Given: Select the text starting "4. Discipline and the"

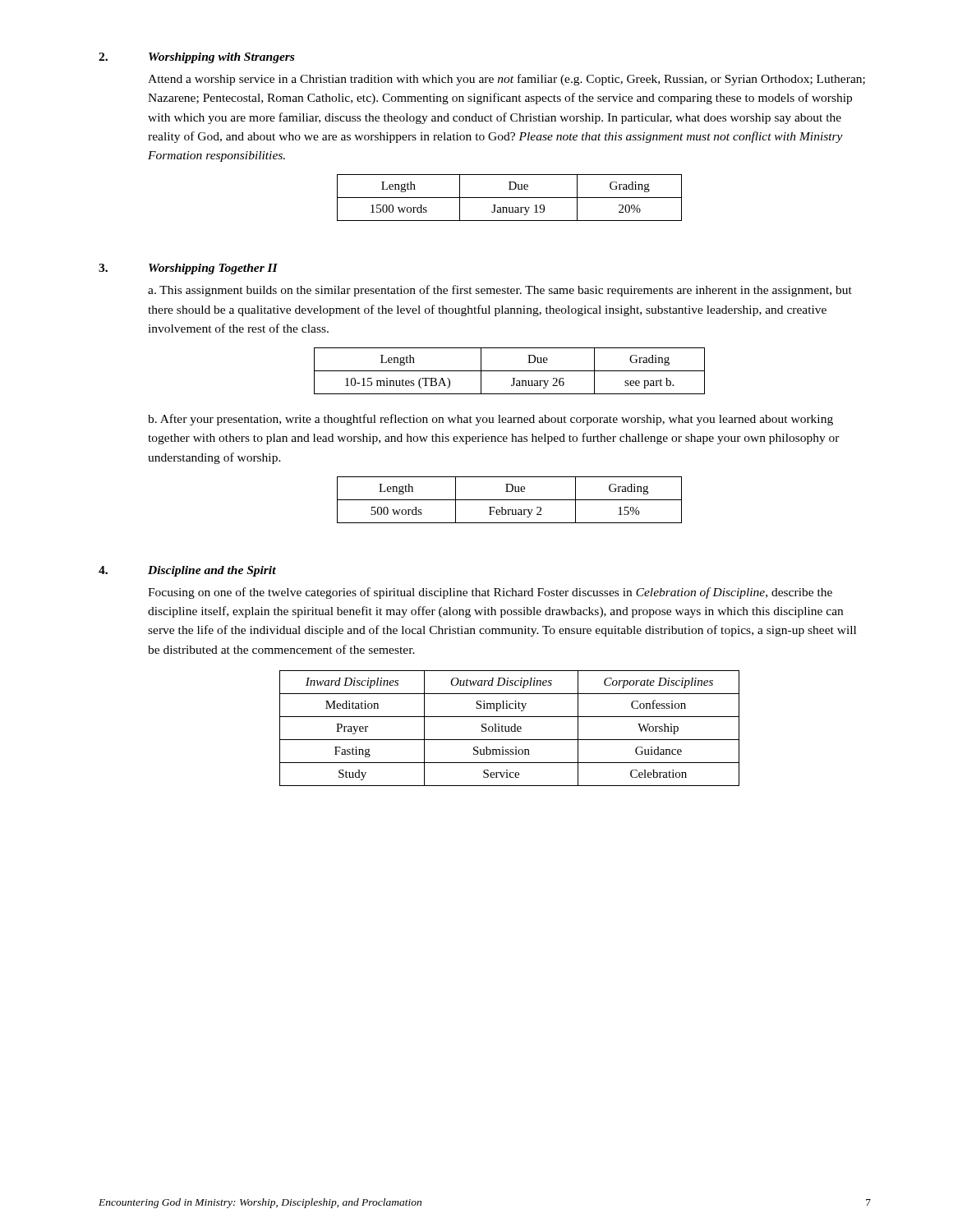Looking at the screenshot, I should [485, 681].
